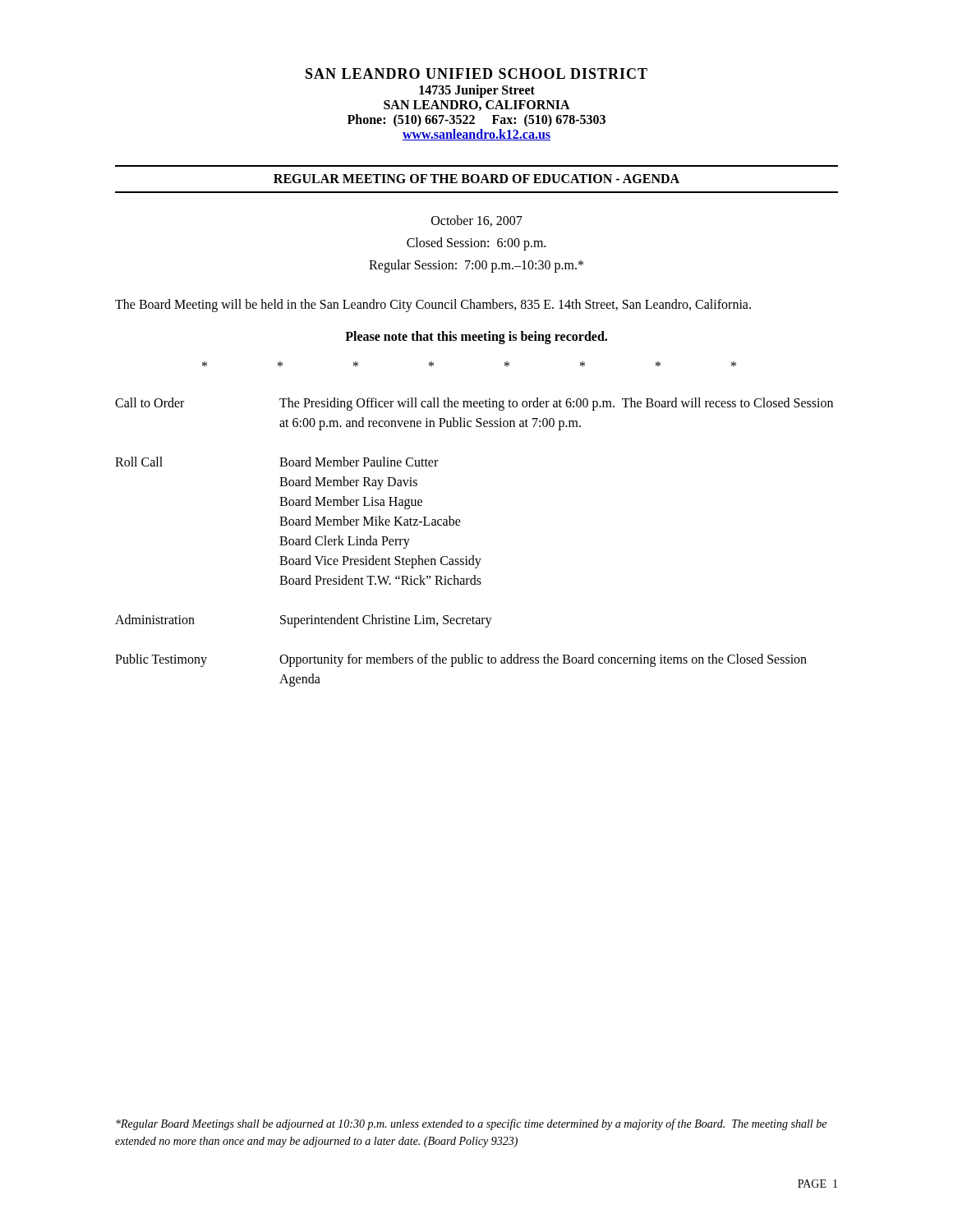The image size is (953, 1232).
Task: Navigate to the element starting "Roll Call"
Action: [139, 462]
